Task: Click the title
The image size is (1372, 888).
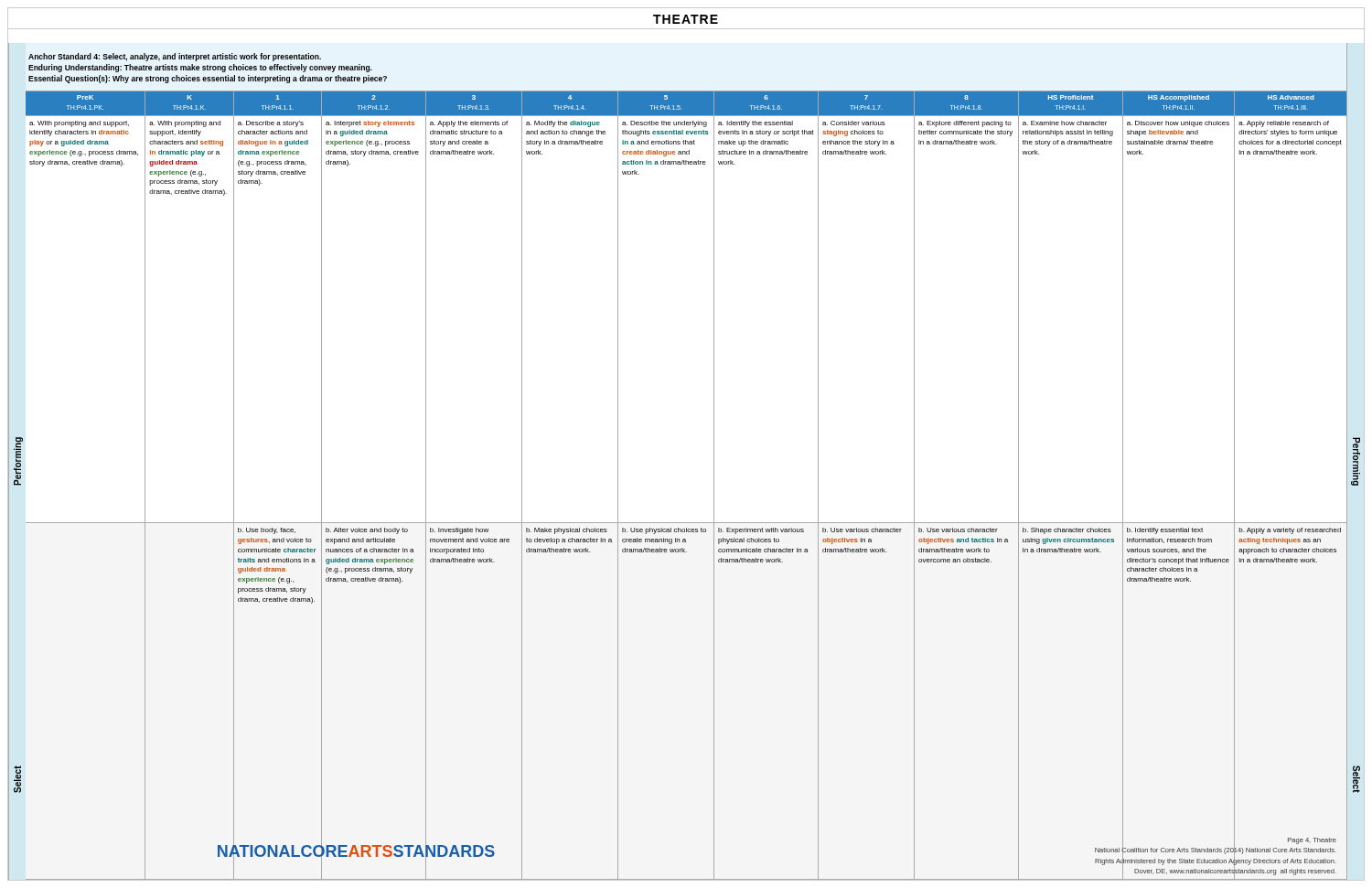Action: click(686, 19)
